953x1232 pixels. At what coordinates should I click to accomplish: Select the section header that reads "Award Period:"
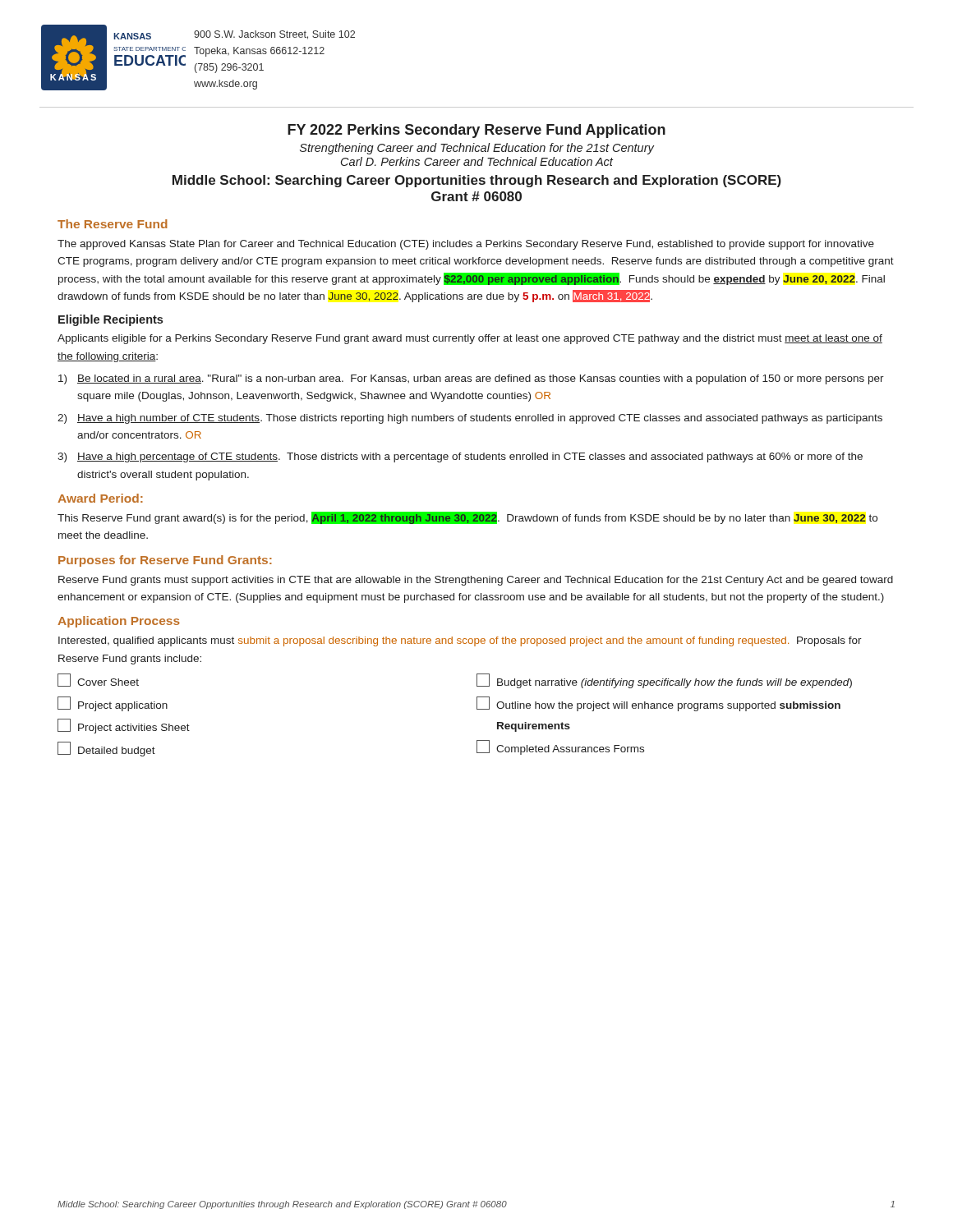(101, 498)
